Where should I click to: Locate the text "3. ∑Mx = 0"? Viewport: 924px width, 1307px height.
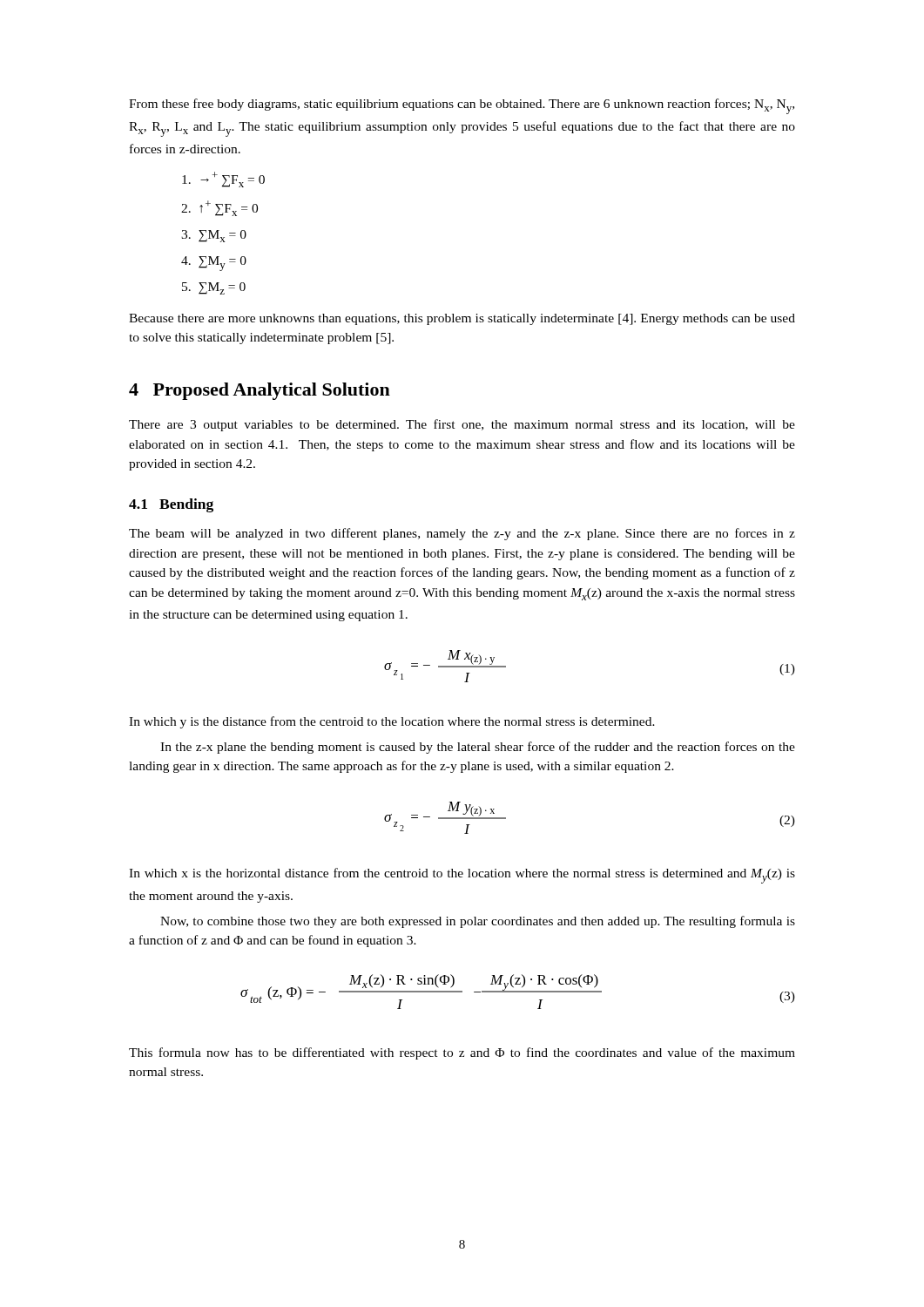(214, 236)
